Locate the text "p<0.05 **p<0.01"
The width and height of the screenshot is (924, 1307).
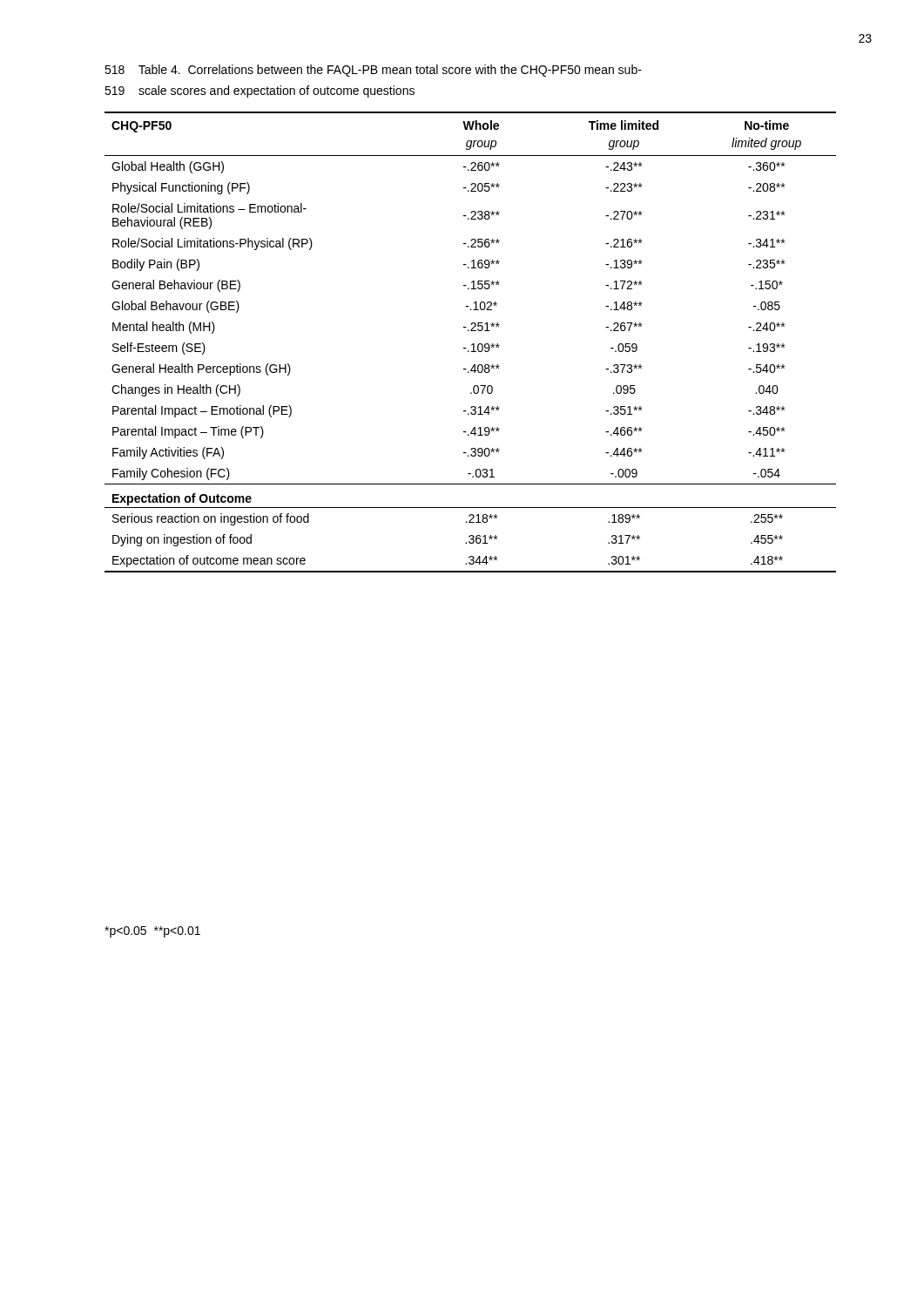click(153, 931)
